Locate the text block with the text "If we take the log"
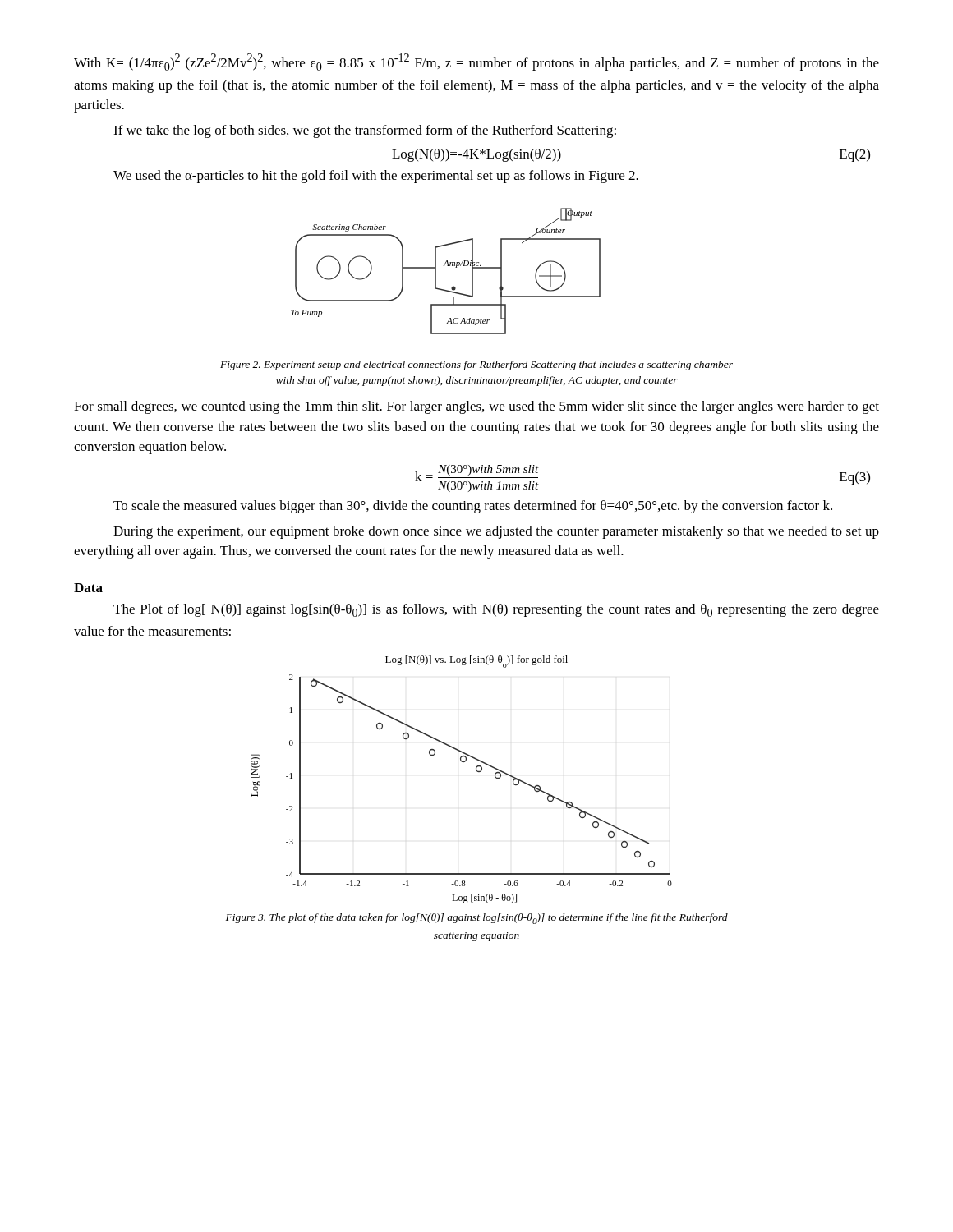 click(x=365, y=130)
